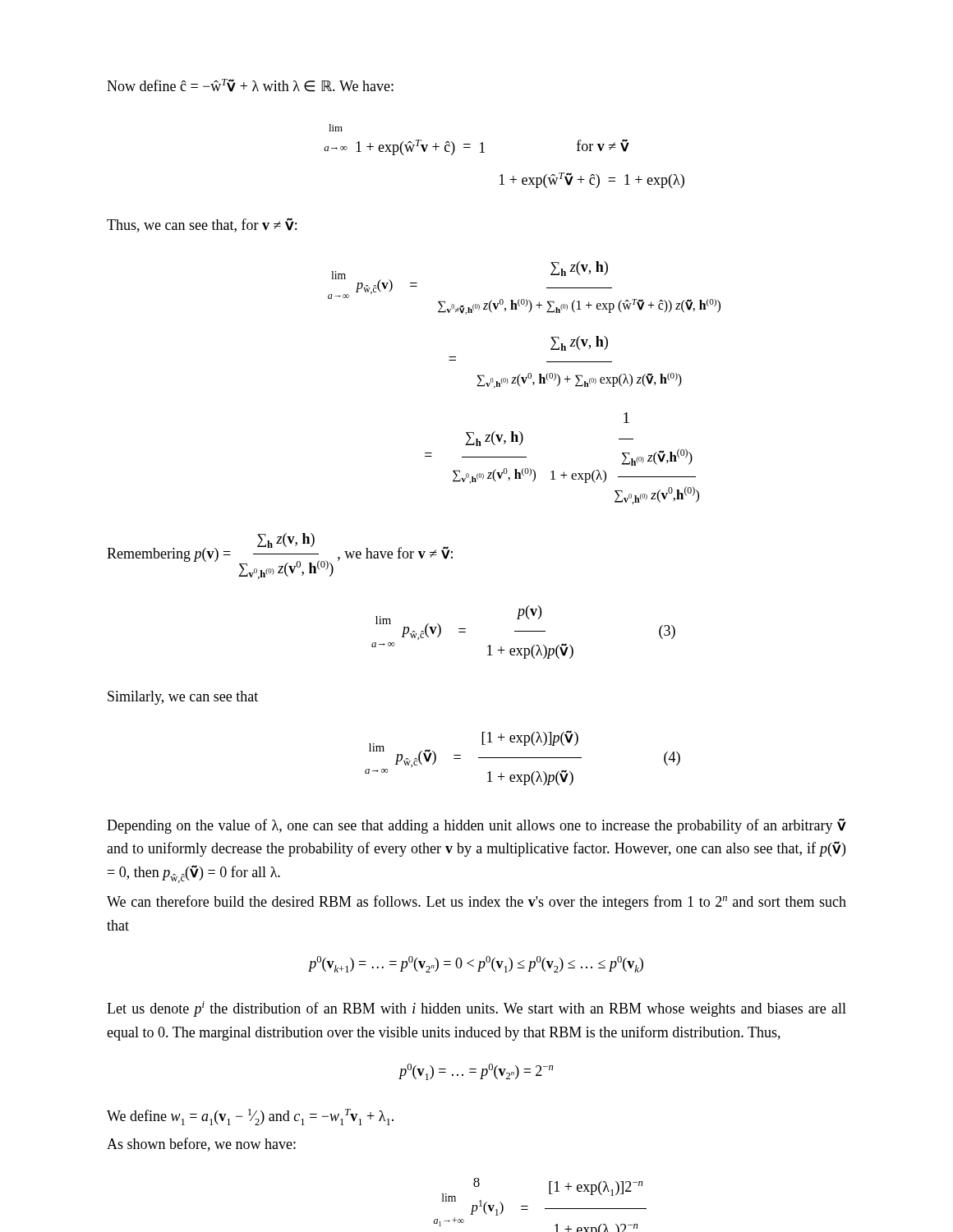Locate the text starting "Thus, we can see that,"
Image resolution: width=953 pixels, height=1232 pixels.
202,225
